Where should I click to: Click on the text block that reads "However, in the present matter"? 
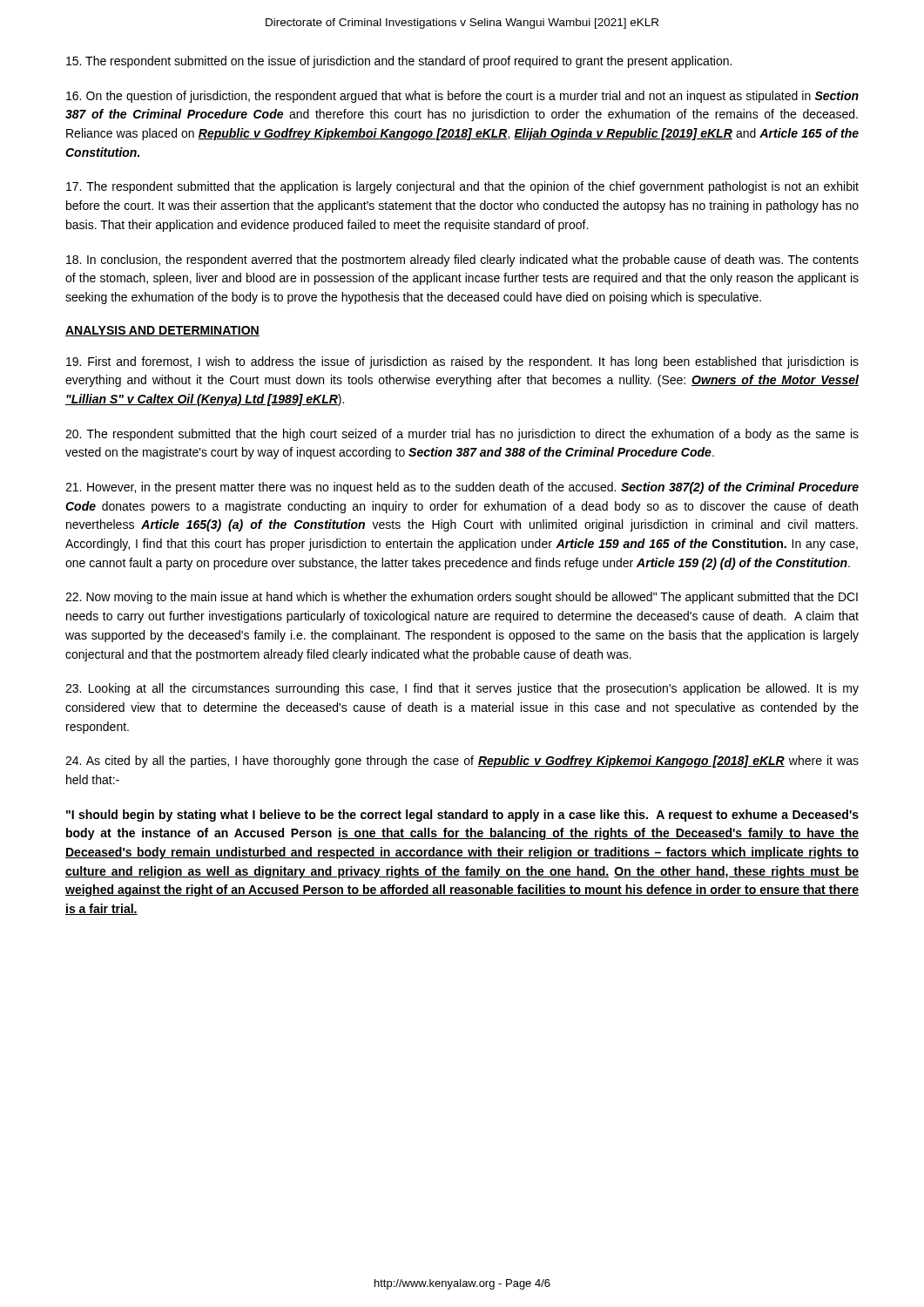click(x=462, y=525)
